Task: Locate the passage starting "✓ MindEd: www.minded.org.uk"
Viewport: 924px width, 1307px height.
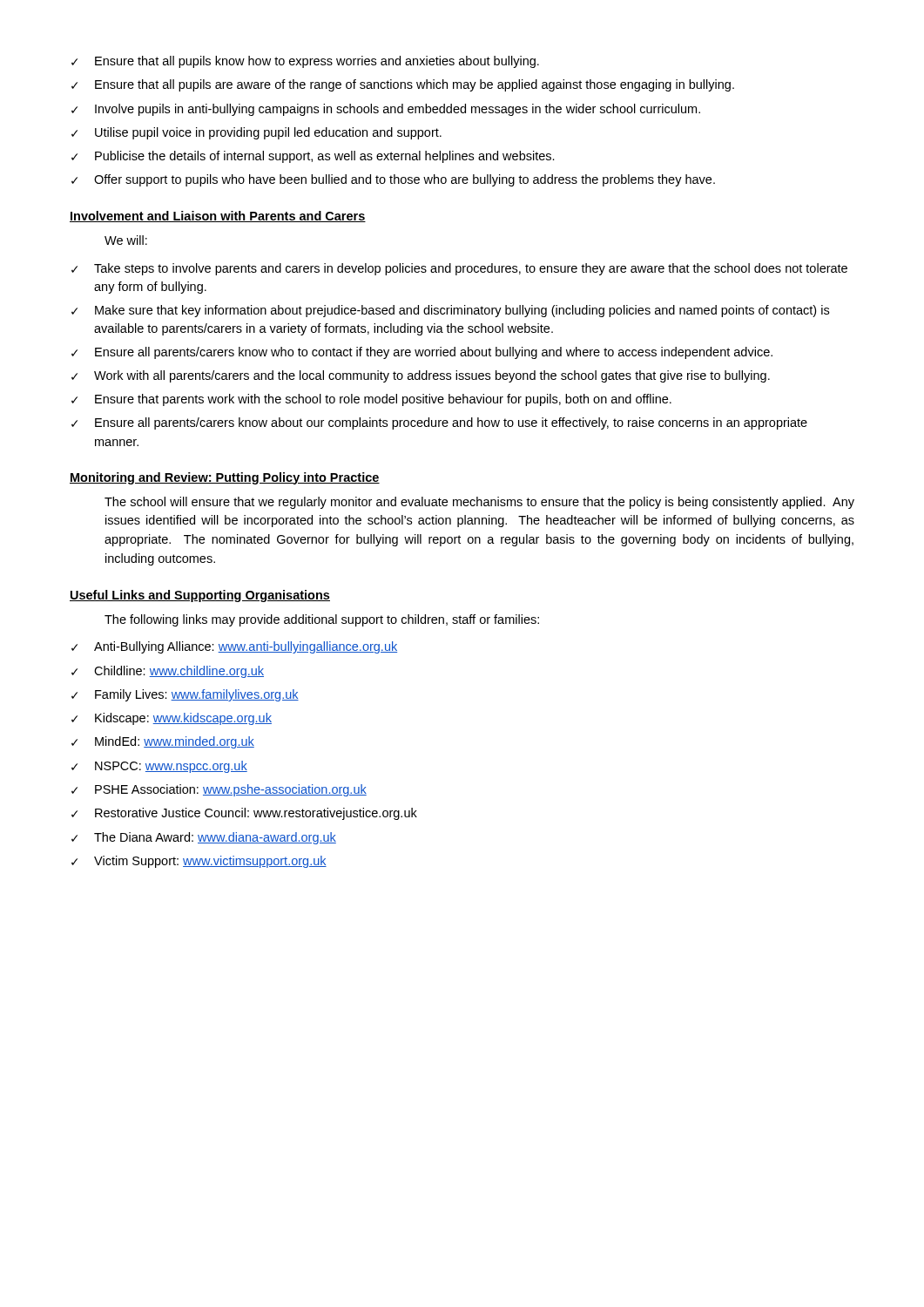Action: pyautogui.click(x=163, y=742)
